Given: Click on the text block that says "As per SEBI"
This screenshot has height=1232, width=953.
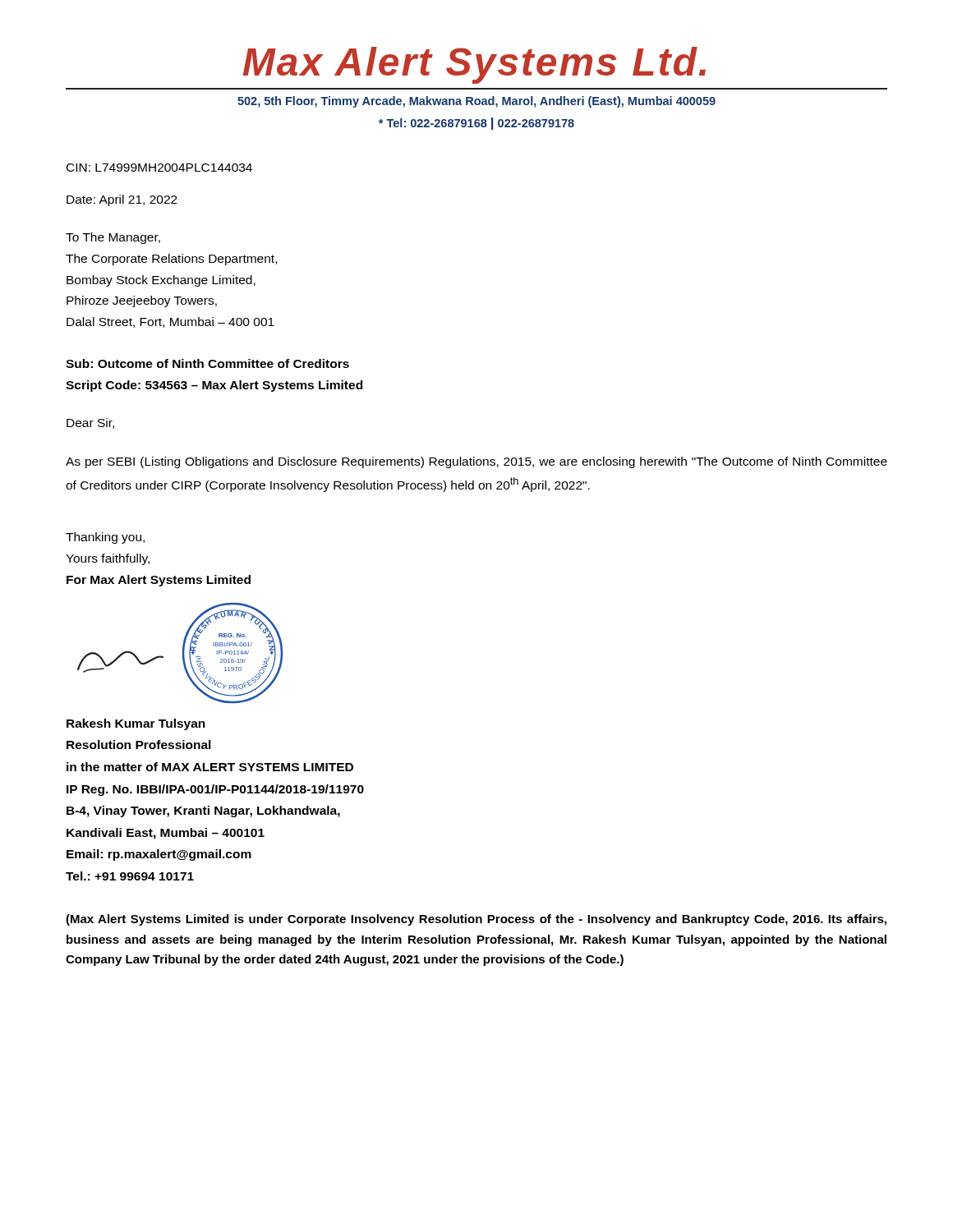Looking at the screenshot, I should coord(476,473).
